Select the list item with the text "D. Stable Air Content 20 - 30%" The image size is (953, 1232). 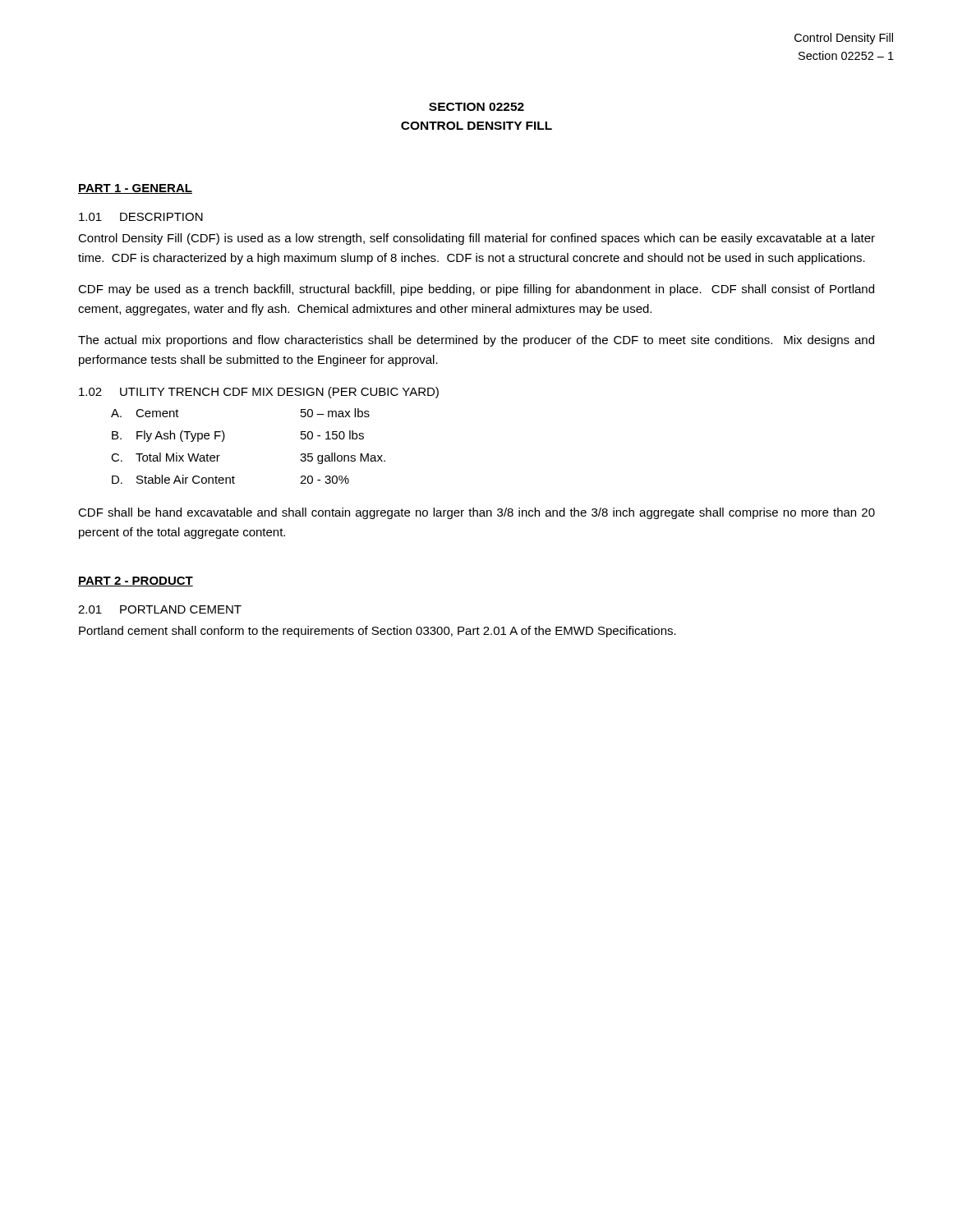click(230, 479)
